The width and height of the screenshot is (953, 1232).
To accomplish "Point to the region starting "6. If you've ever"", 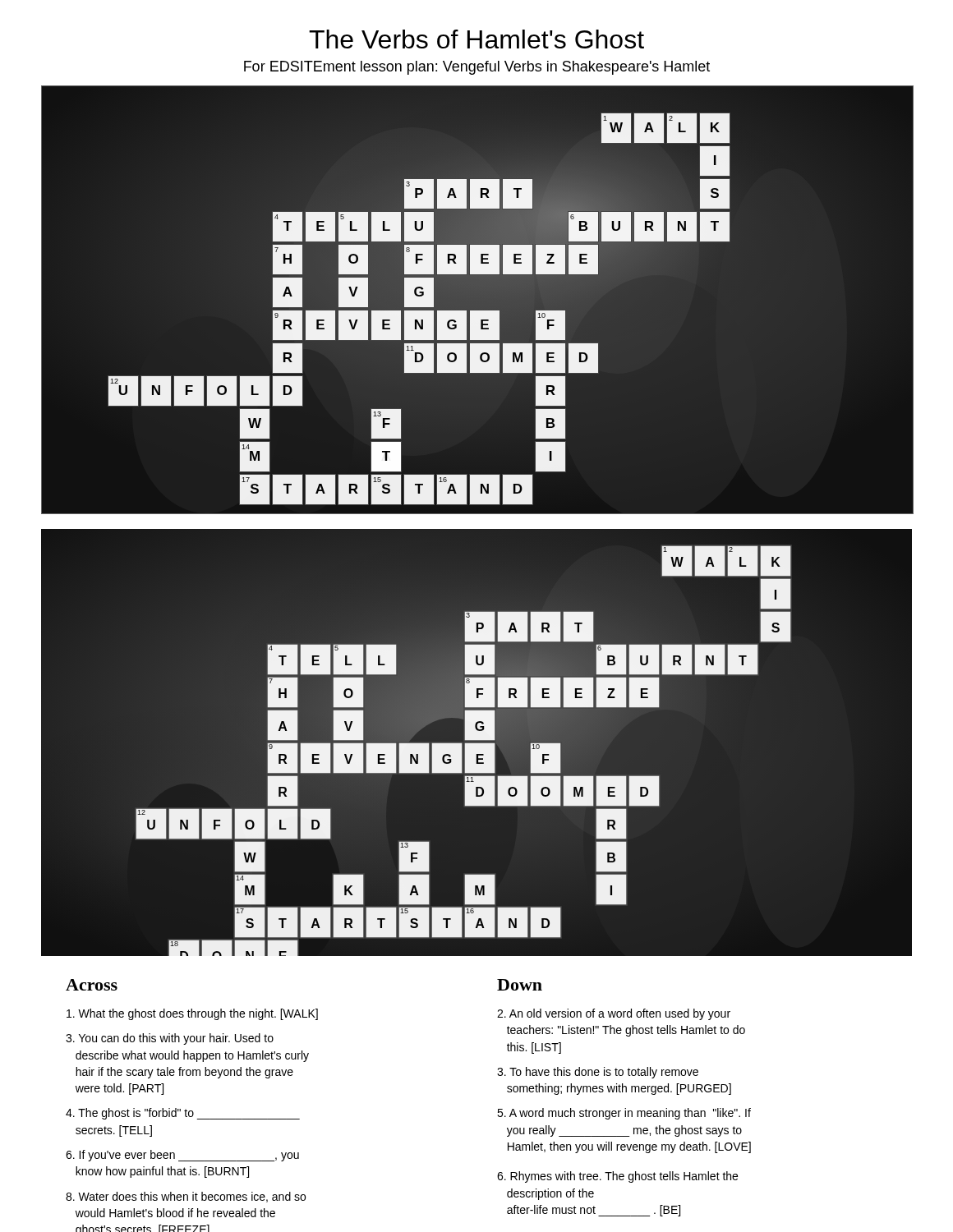I will [x=183, y=1163].
